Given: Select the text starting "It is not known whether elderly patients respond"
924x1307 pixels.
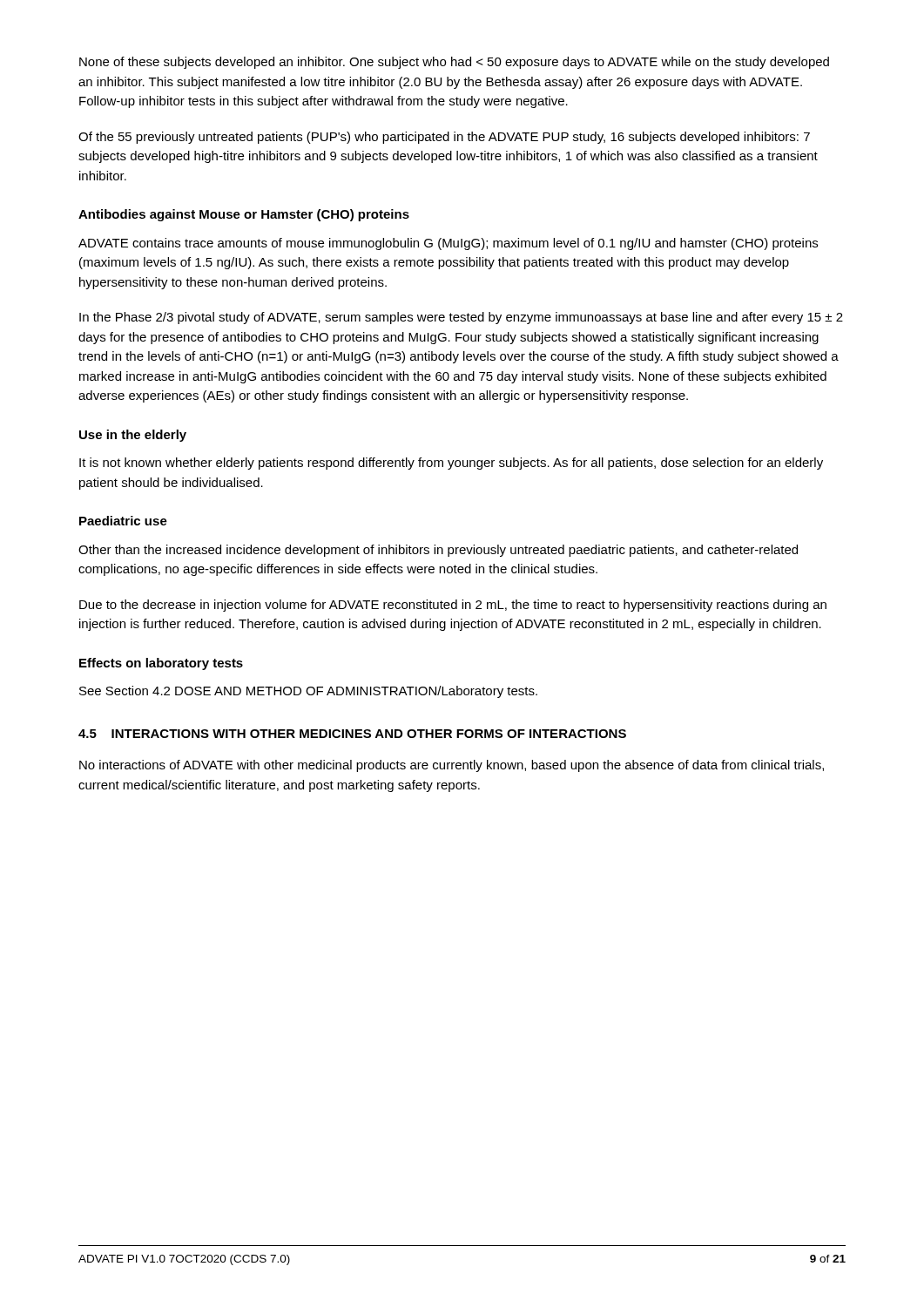Looking at the screenshot, I should [x=451, y=472].
